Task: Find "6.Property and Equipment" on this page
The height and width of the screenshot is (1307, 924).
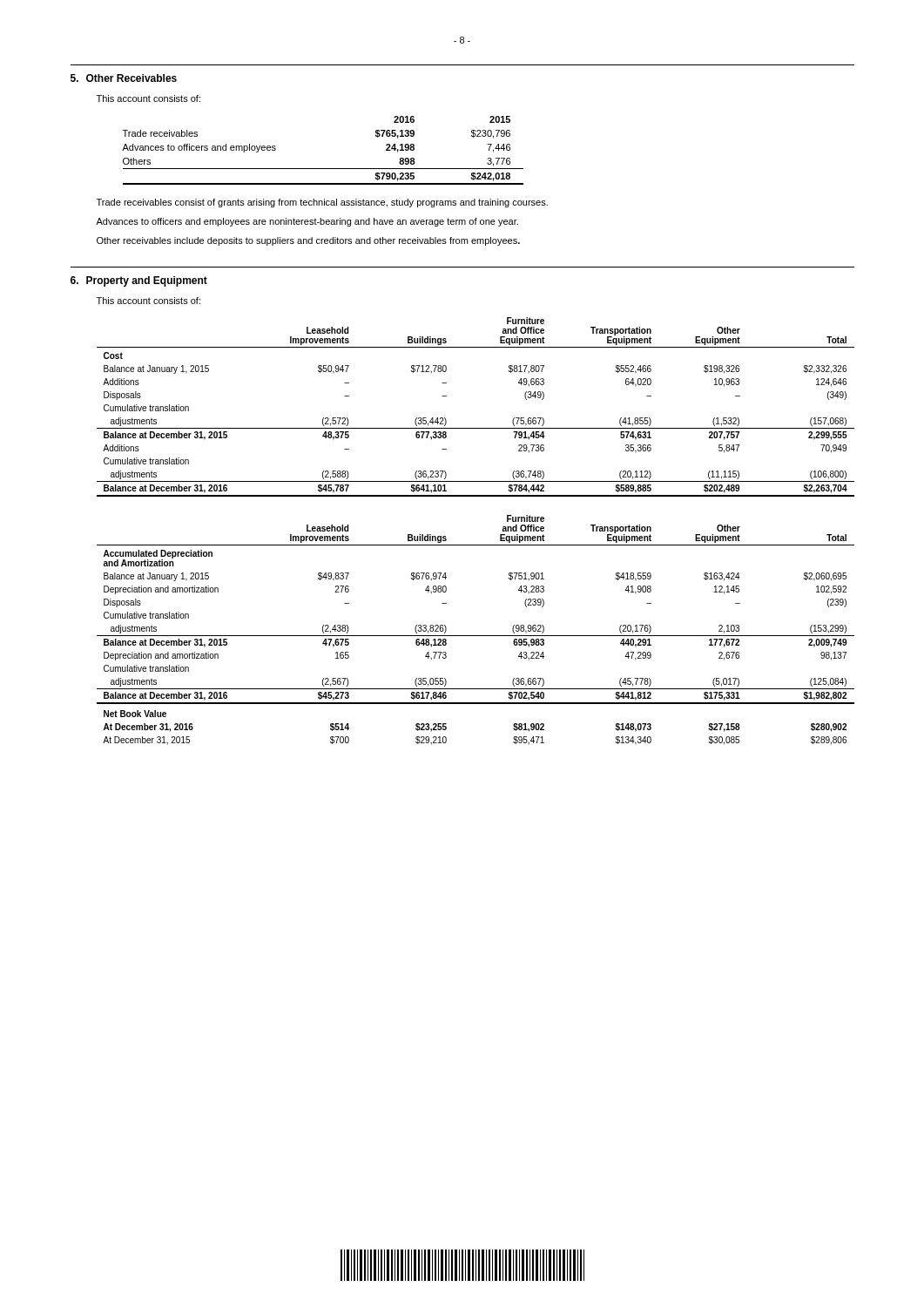Action: tap(139, 281)
